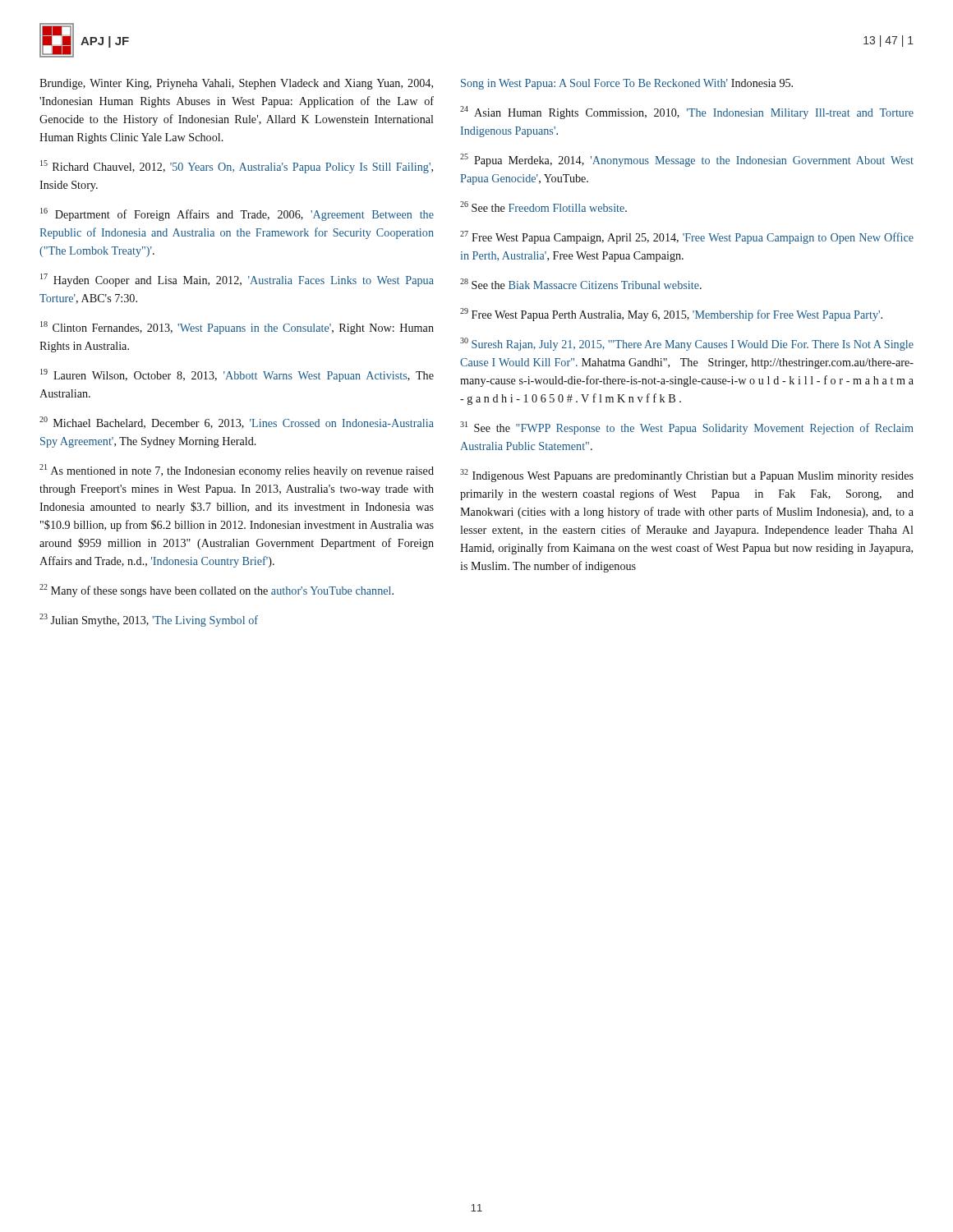Point to the block beginning "25 Papua Merdeka, 2014, 'Anonymous Message to the"

click(687, 168)
